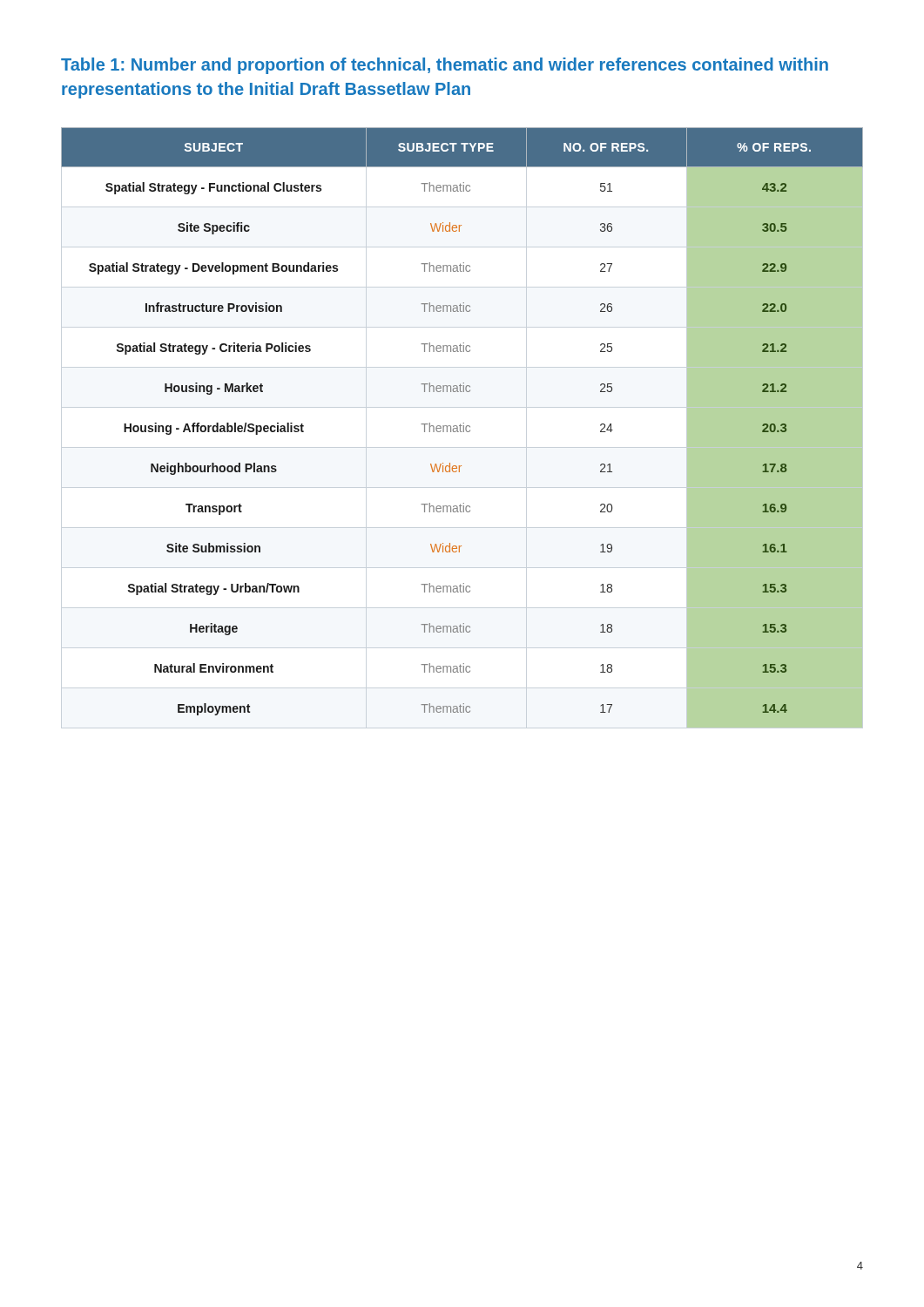Locate the table with the text "NO. OF REPS."

pyautogui.click(x=462, y=428)
